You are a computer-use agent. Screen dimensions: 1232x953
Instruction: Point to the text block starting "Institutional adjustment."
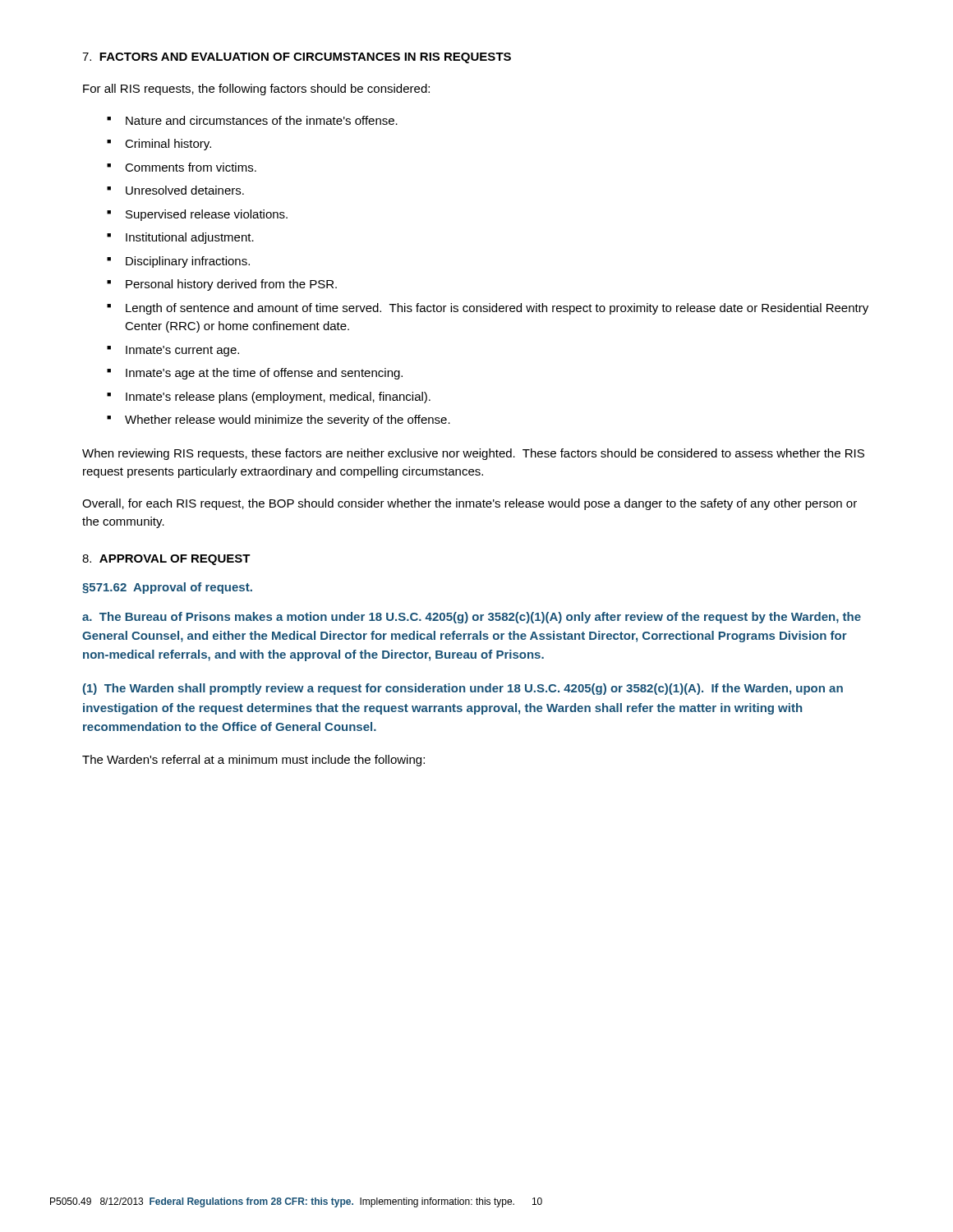[190, 237]
